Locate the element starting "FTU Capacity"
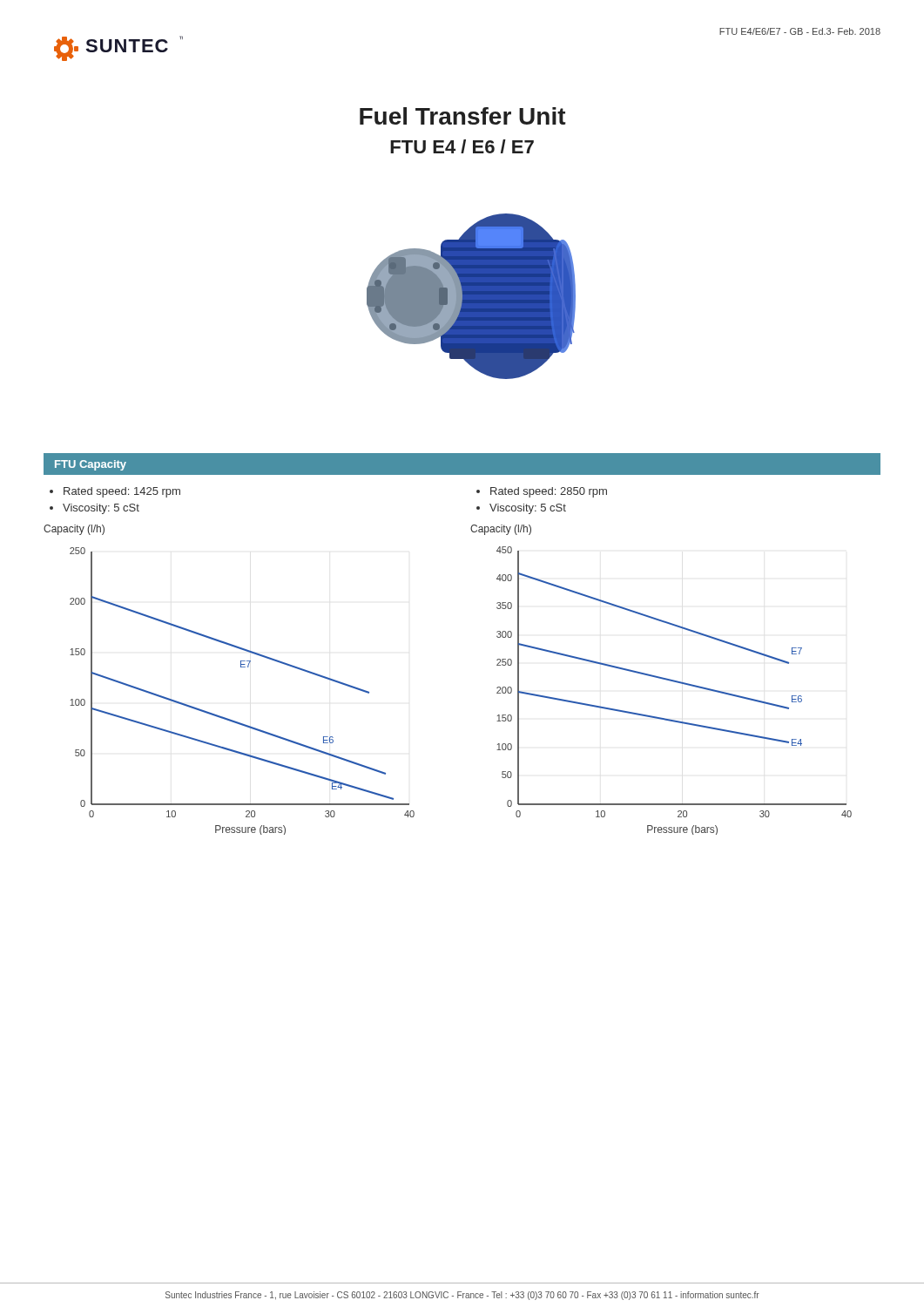 pyautogui.click(x=90, y=464)
